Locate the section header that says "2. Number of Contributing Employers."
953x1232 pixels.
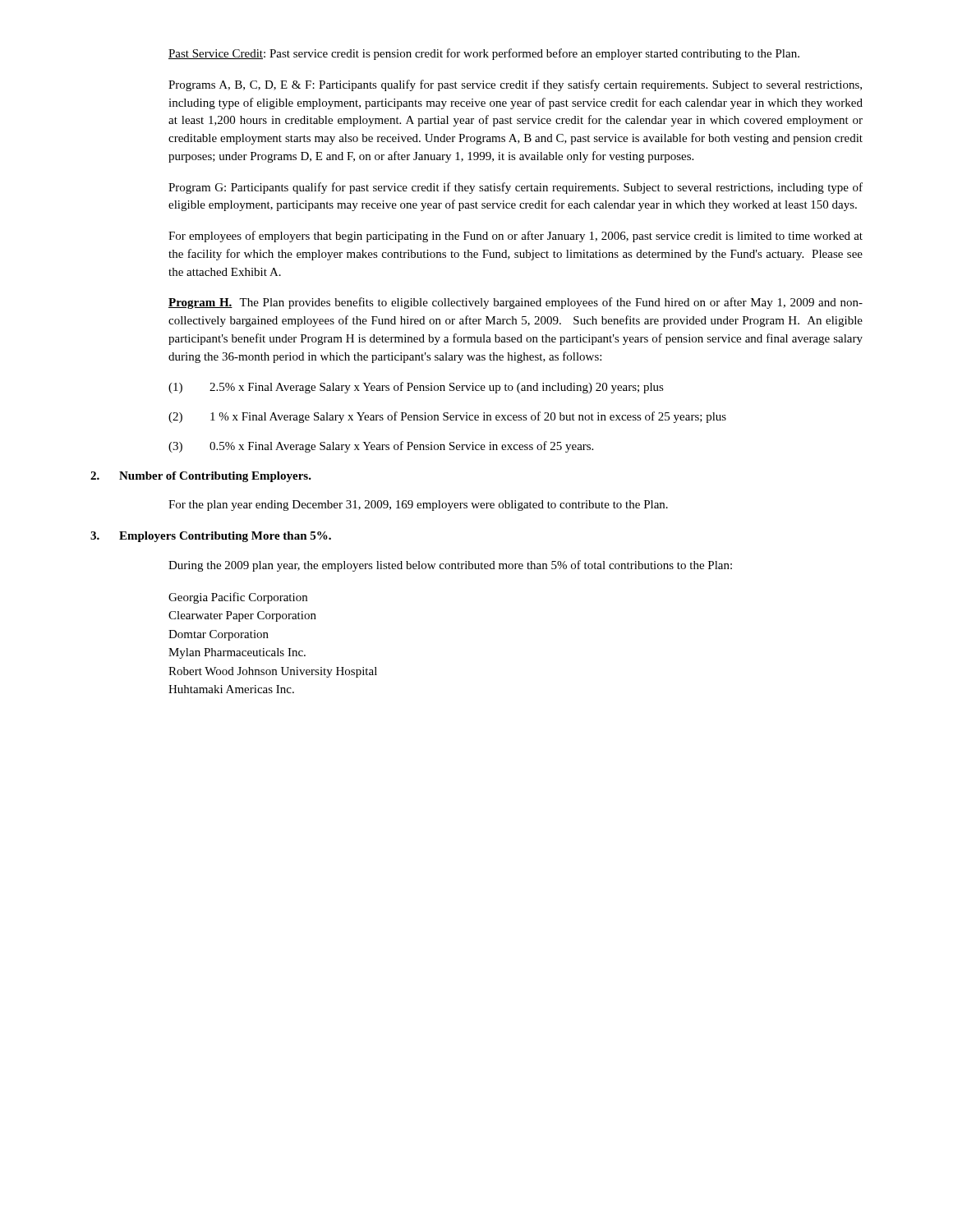tap(201, 477)
